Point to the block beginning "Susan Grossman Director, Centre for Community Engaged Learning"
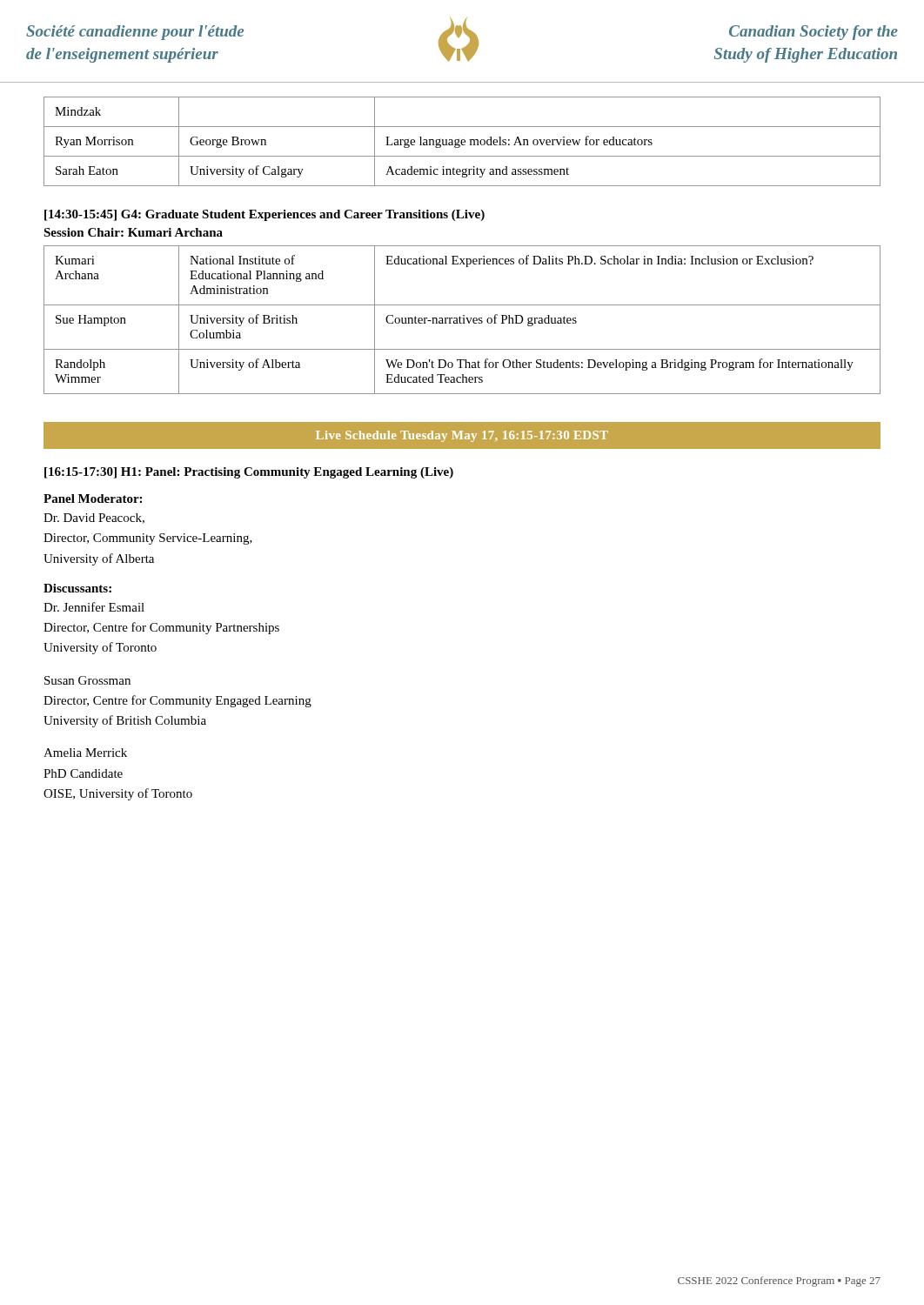This screenshot has width=924, height=1305. [87, 680]
